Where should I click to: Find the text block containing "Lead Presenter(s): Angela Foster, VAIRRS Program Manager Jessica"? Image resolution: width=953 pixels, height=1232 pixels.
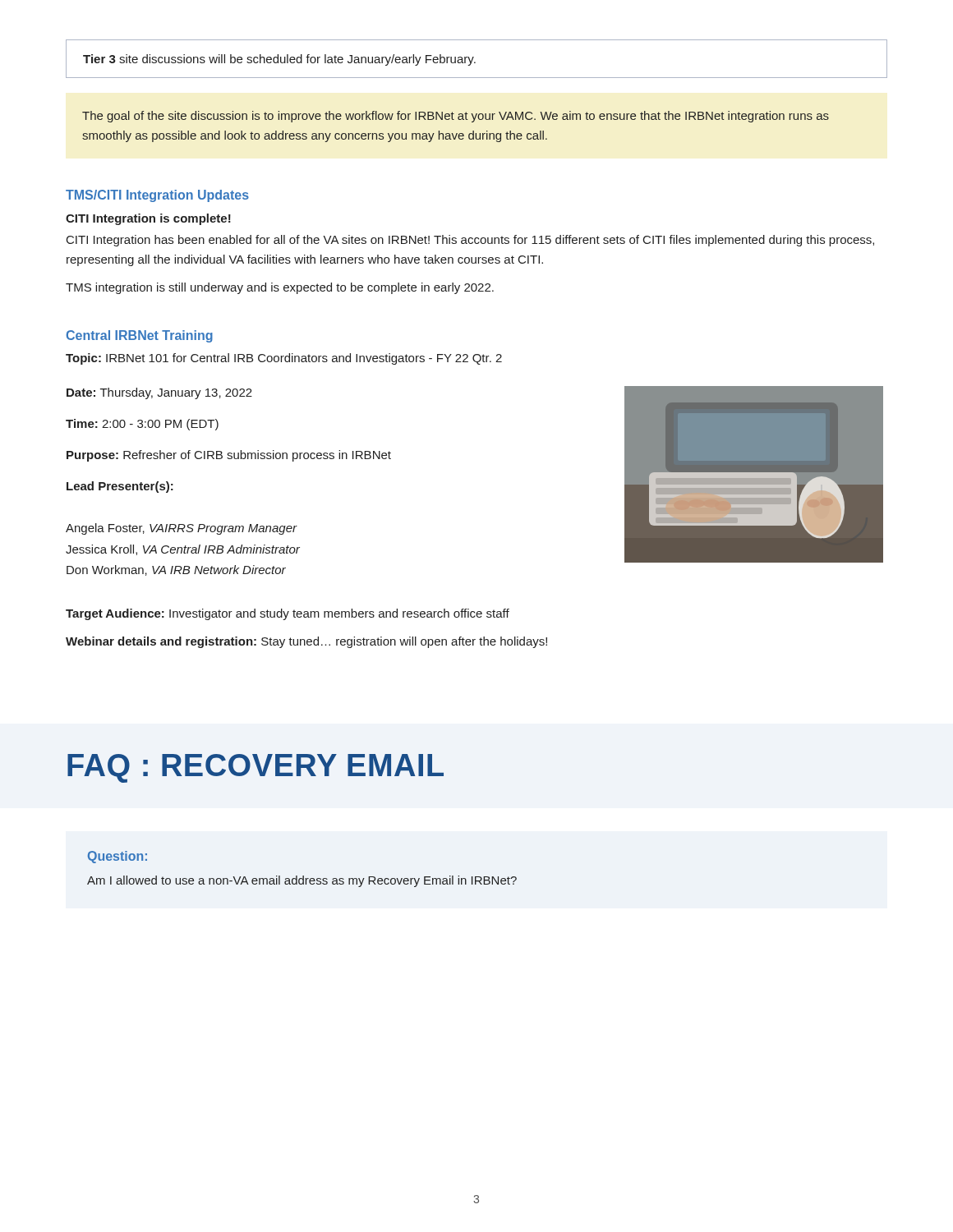coord(120,487)
